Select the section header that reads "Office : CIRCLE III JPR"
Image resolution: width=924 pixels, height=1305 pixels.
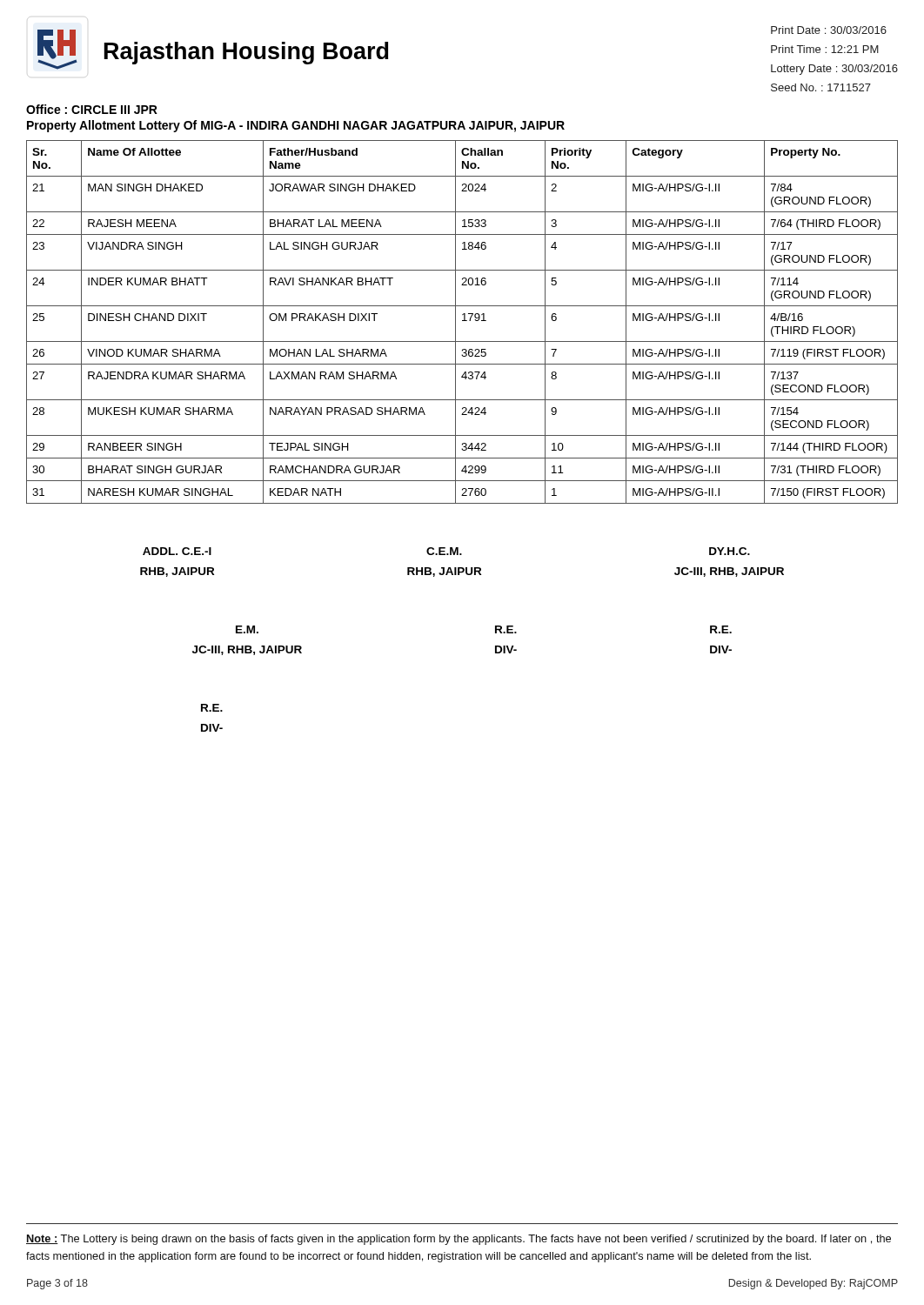[92, 110]
